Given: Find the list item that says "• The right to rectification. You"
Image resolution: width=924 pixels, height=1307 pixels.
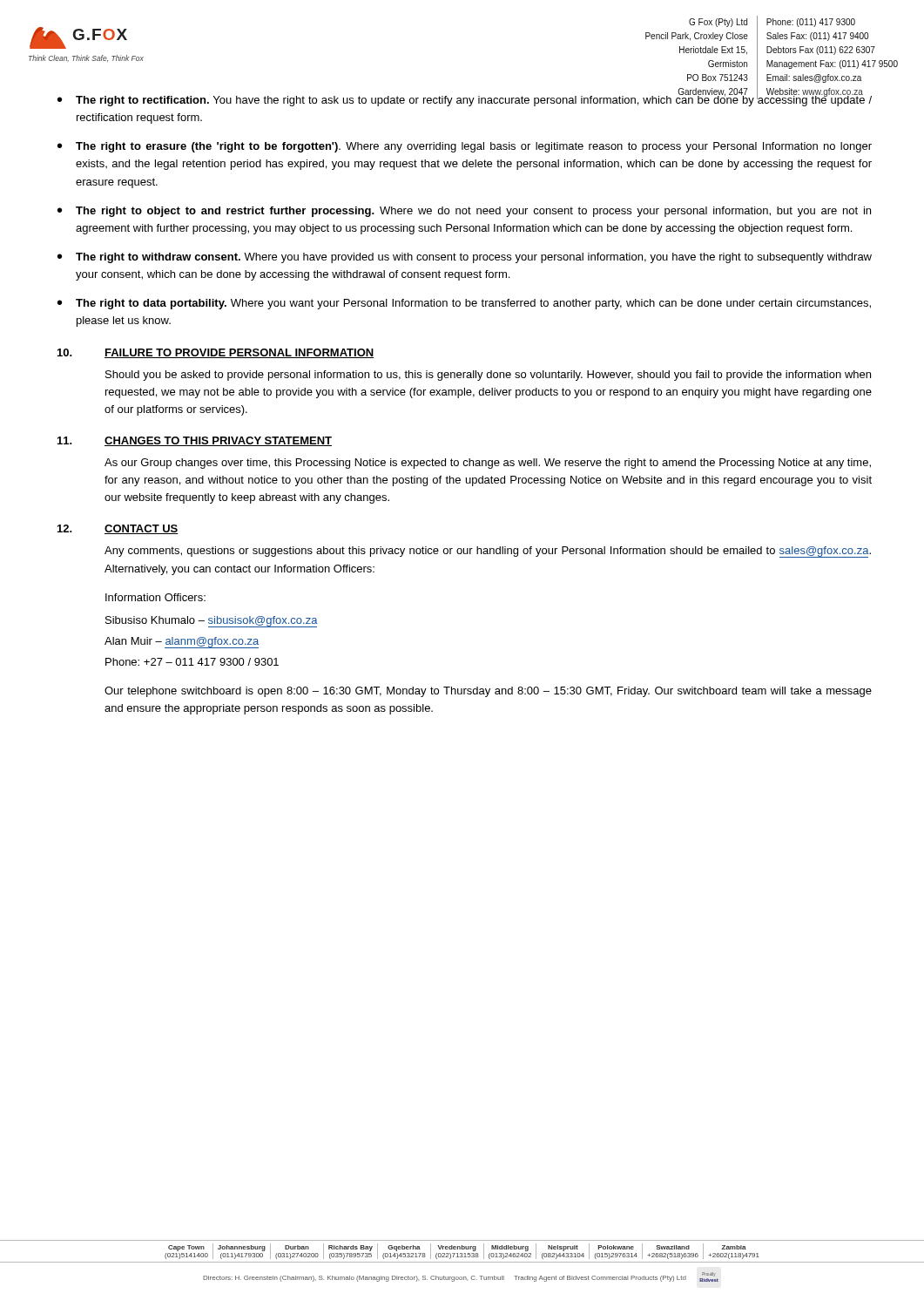Looking at the screenshot, I should (x=464, y=109).
